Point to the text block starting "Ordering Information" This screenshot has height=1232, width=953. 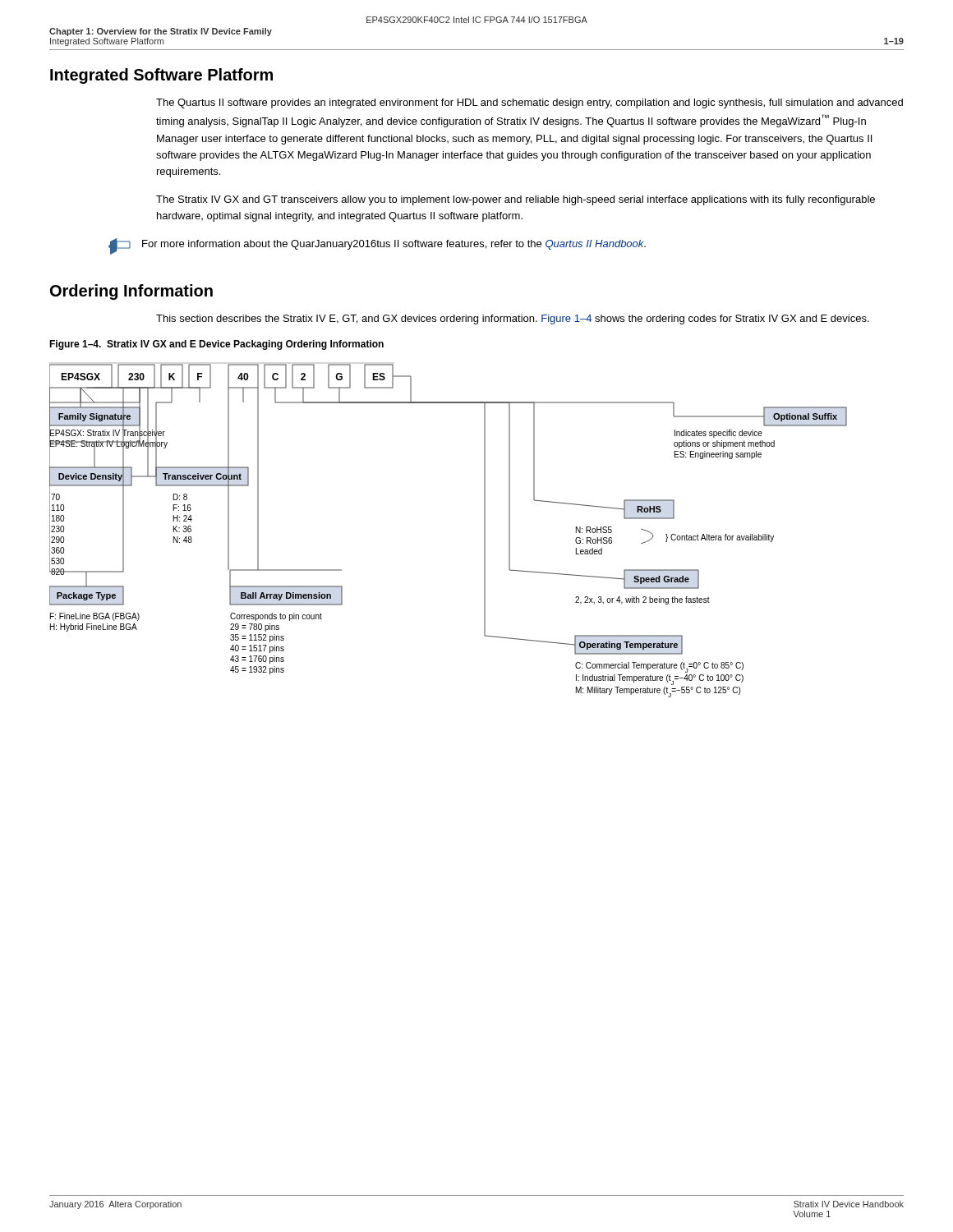click(x=131, y=291)
